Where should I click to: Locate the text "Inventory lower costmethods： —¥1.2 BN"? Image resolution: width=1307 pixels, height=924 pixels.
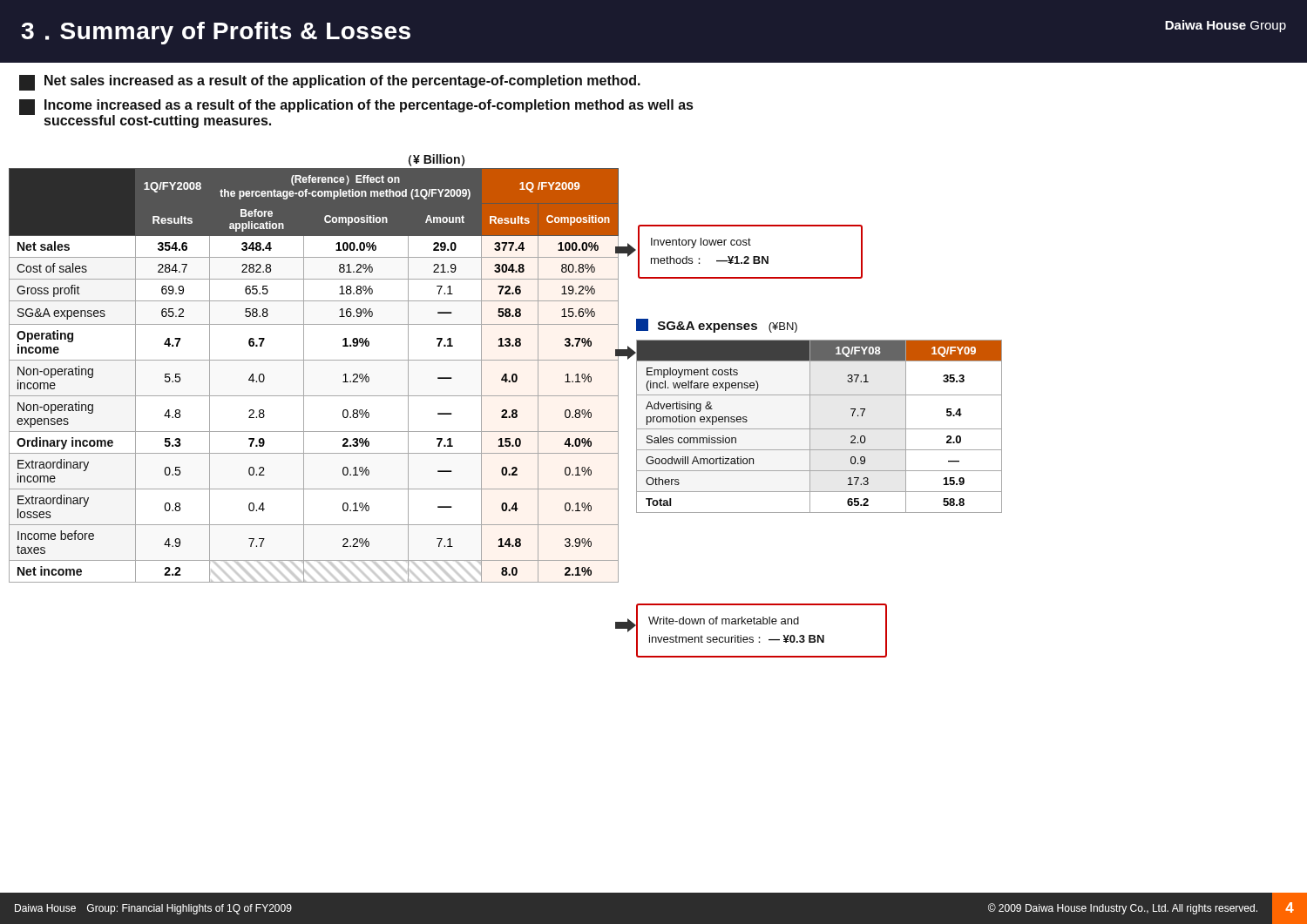[x=710, y=251]
